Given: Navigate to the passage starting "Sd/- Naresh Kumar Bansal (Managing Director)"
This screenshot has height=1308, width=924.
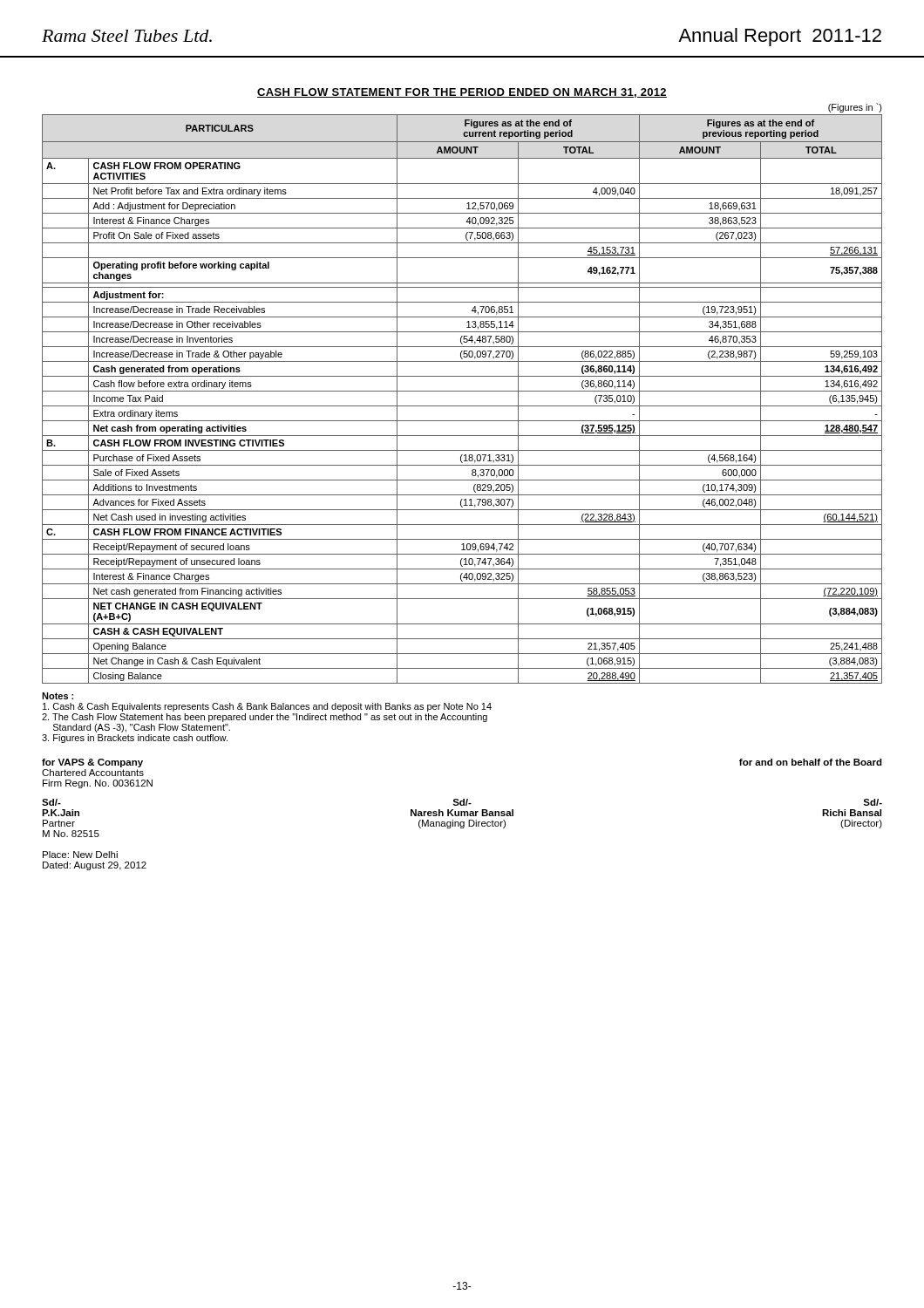Looking at the screenshot, I should click(x=462, y=813).
